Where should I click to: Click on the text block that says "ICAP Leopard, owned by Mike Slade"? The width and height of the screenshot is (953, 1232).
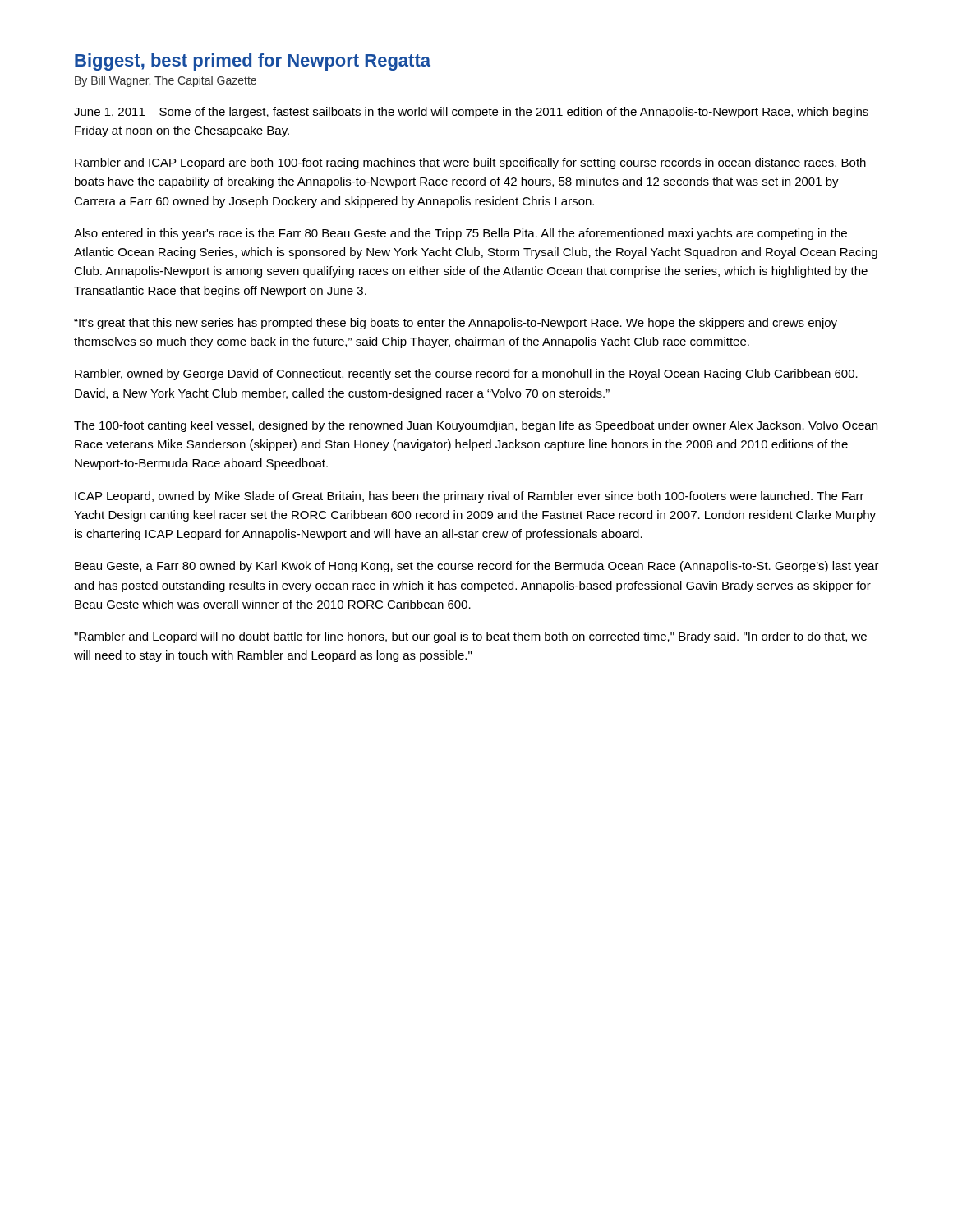click(475, 514)
